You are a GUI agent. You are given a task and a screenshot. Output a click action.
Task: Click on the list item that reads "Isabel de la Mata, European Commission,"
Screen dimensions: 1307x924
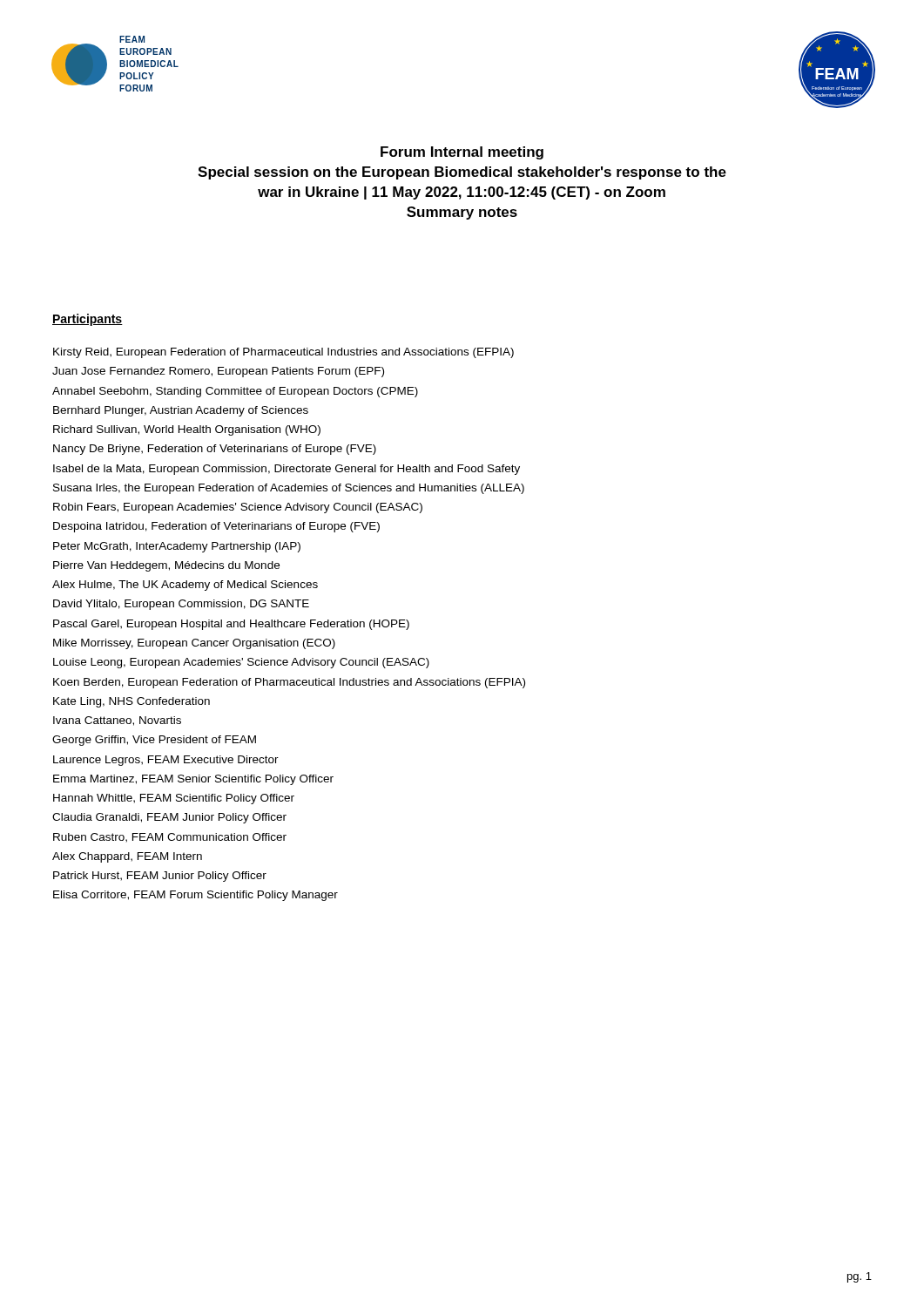pyautogui.click(x=286, y=468)
